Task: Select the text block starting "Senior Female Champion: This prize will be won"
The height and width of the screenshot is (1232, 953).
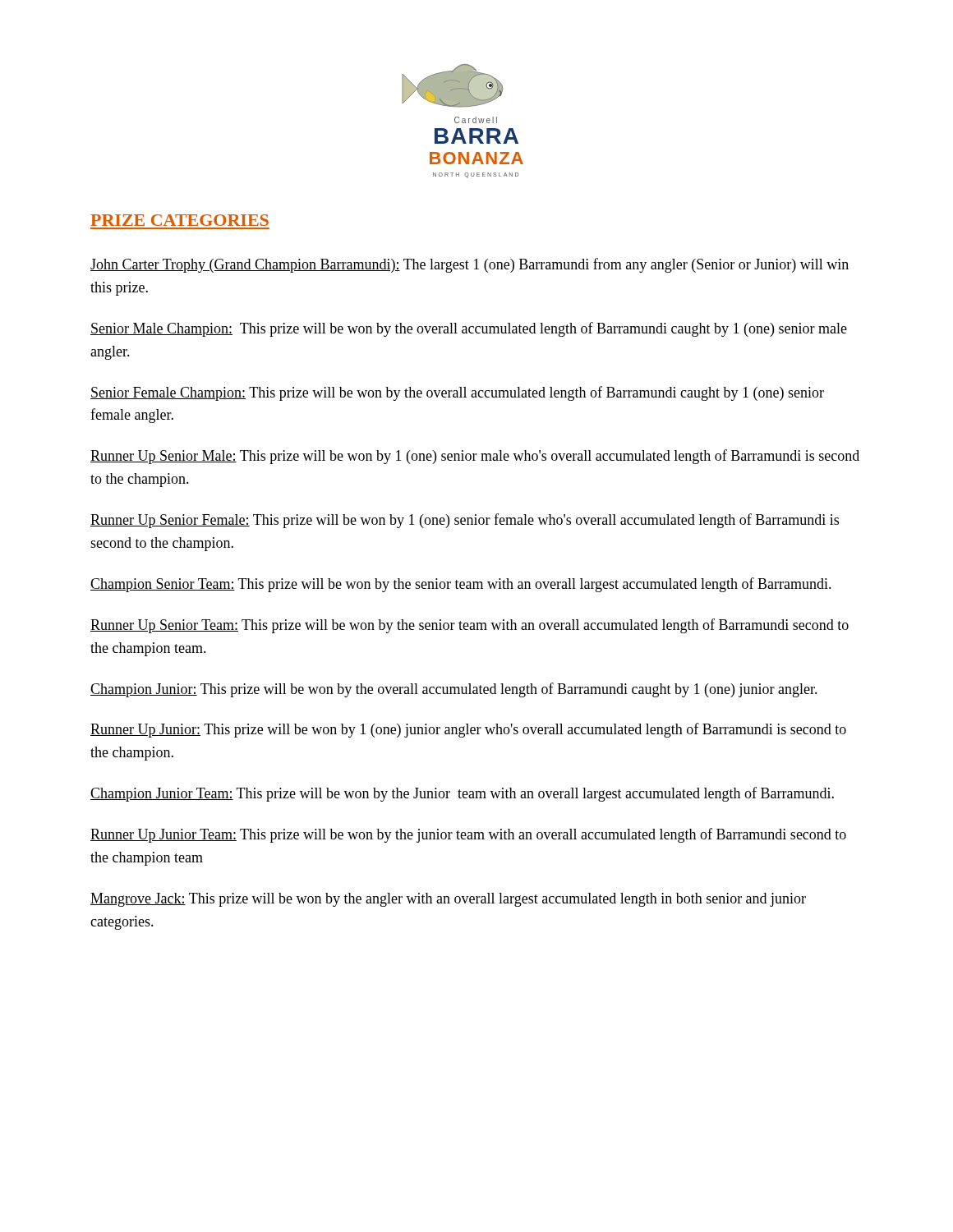Action: coord(457,404)
